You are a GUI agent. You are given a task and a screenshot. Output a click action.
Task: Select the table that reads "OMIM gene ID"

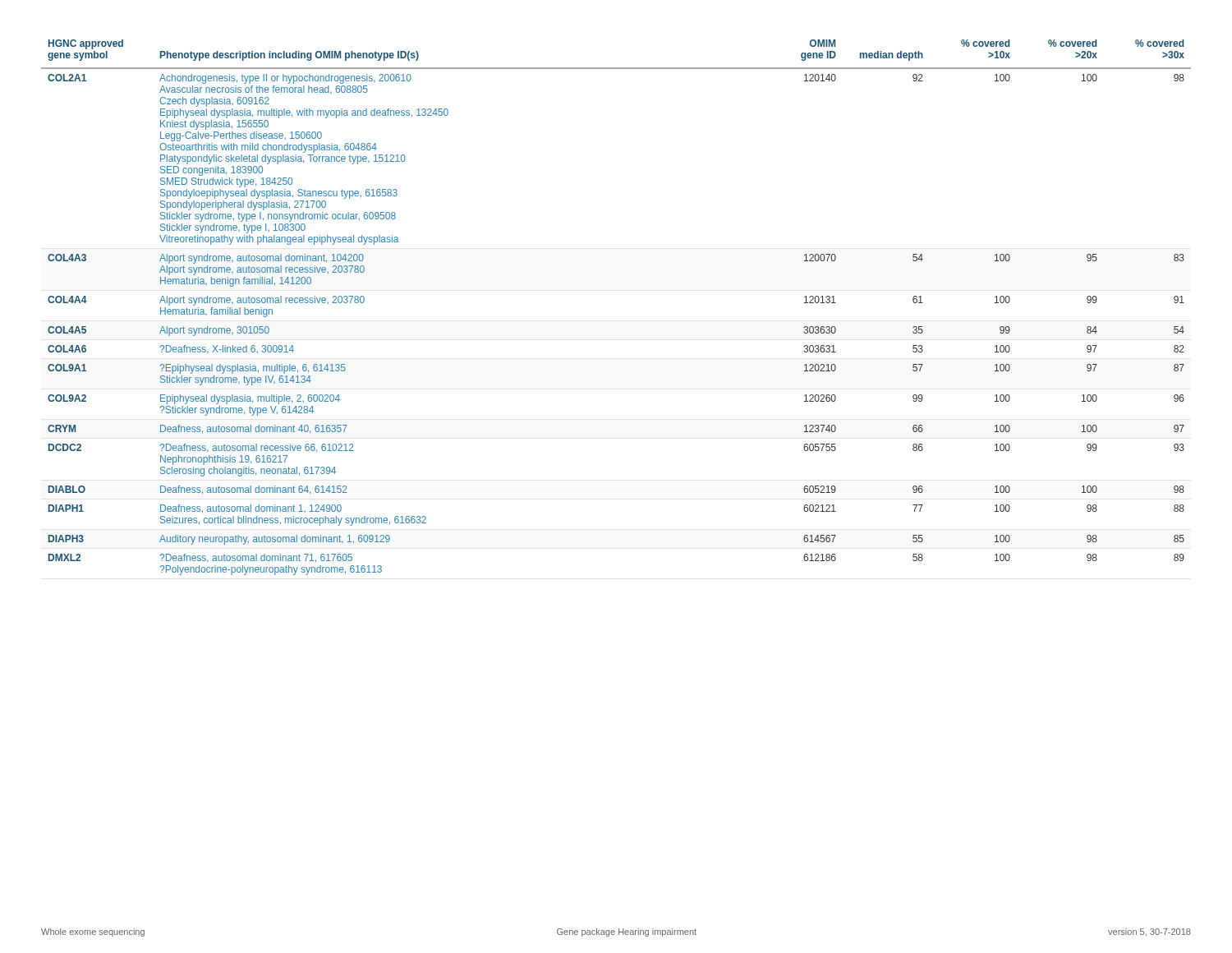click(616, 306)
